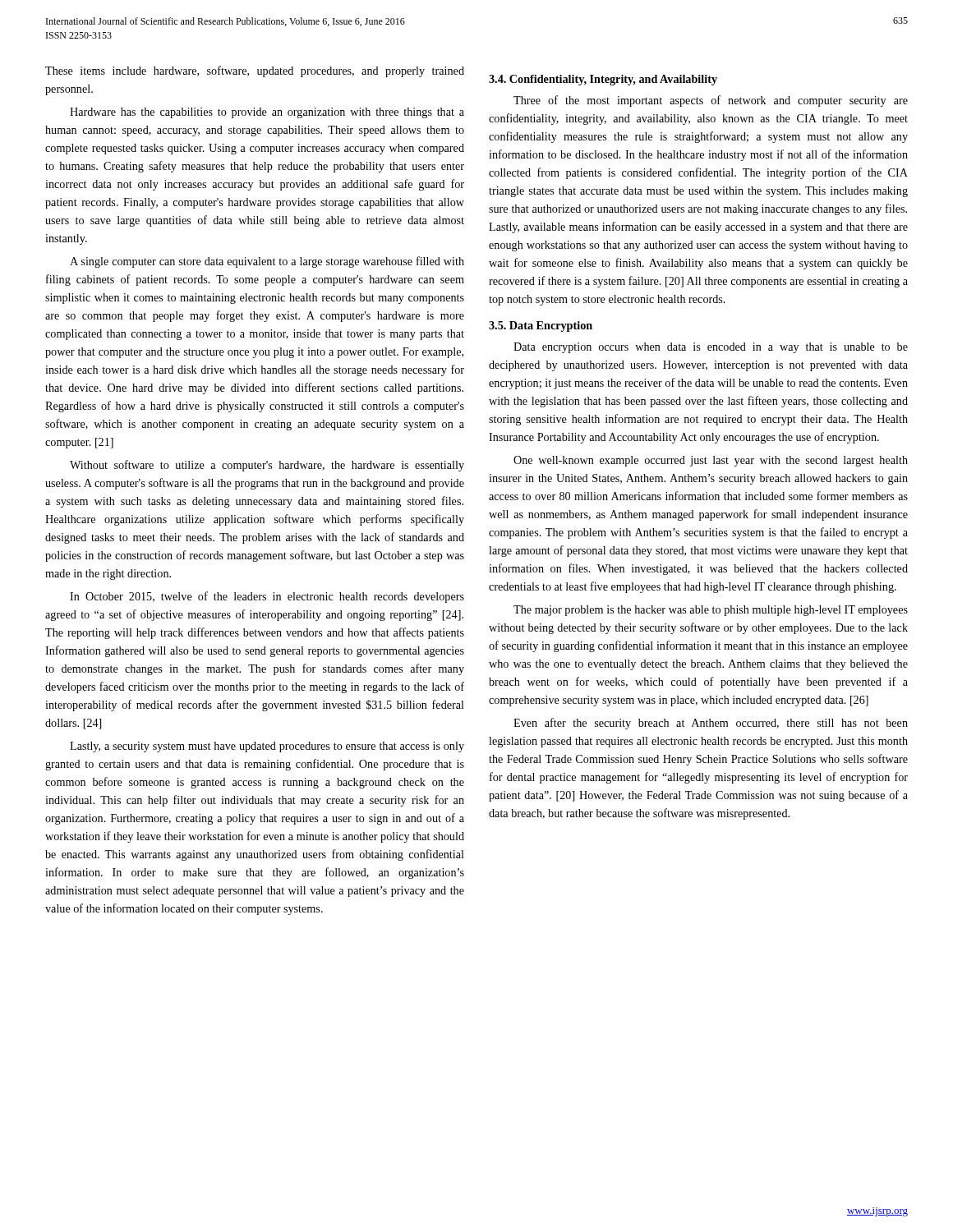This screenshot has width=953, height=1232.
Task: Click on the text block that says "Data encryption occurs when data"
Action: [x=698, y=392]
